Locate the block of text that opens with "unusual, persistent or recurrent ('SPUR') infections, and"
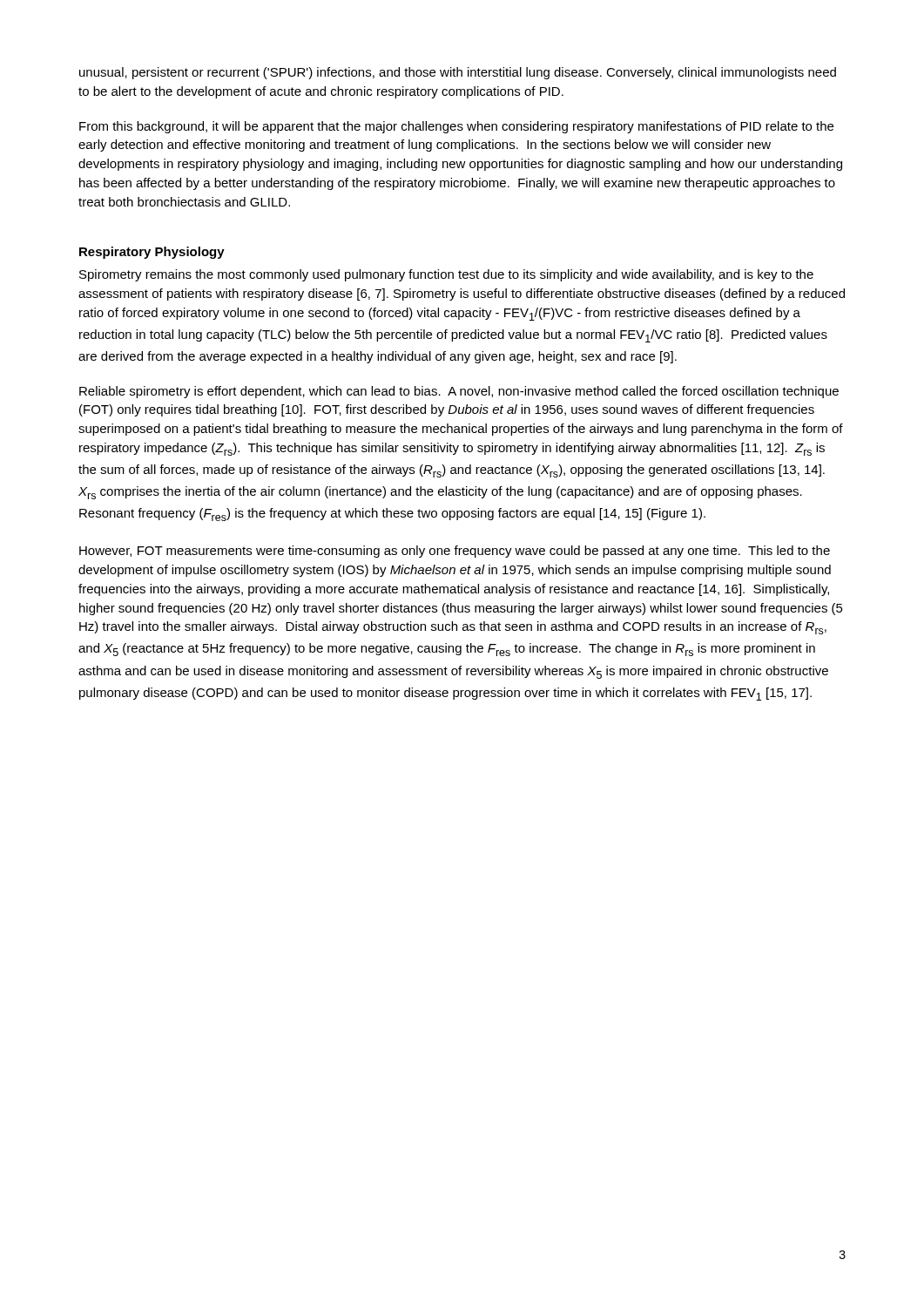Viewport: 924px width, 1307px height. click(x=458, y=81)
